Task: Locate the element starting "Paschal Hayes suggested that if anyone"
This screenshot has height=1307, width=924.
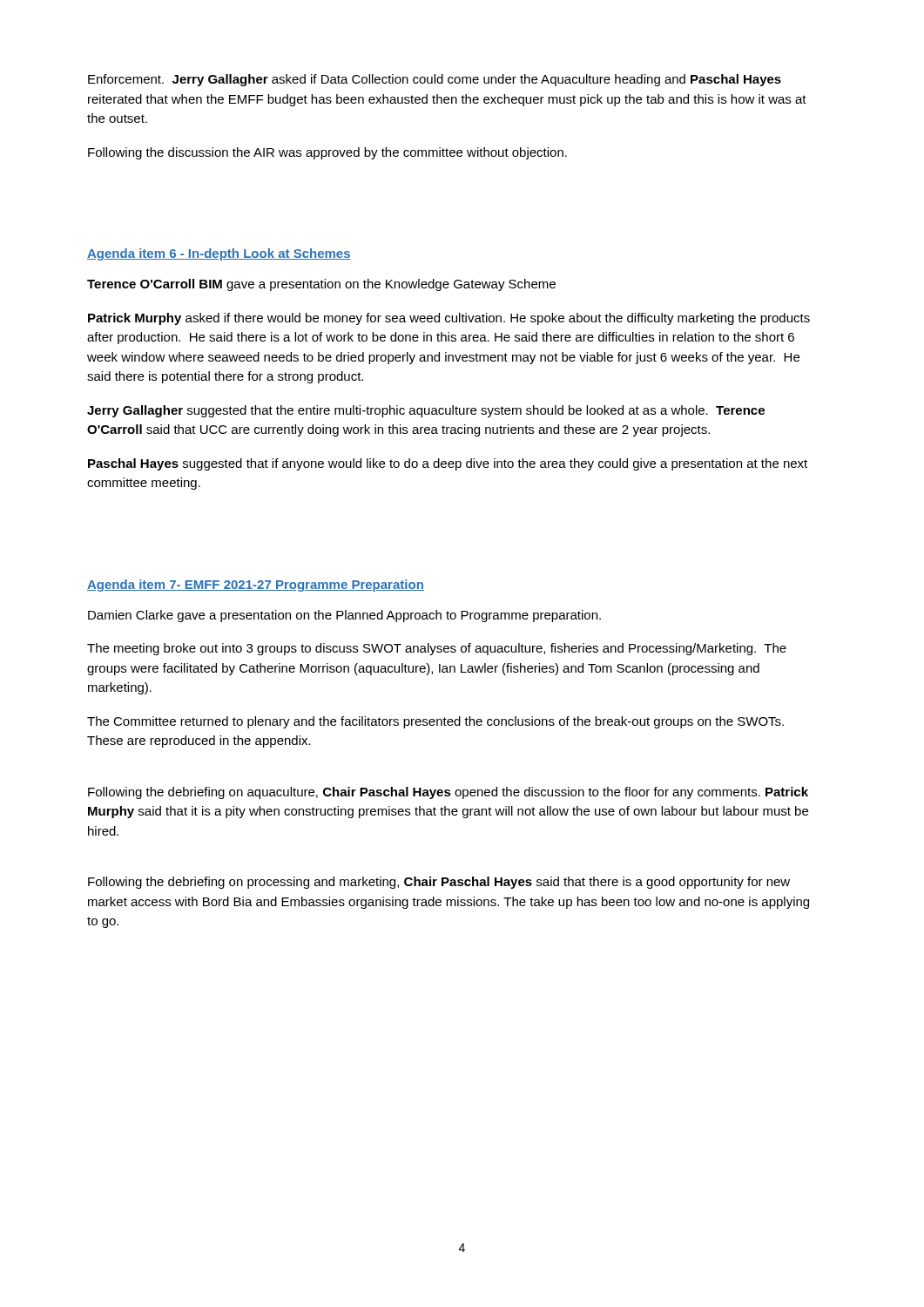Action: (x=447, y=472)
